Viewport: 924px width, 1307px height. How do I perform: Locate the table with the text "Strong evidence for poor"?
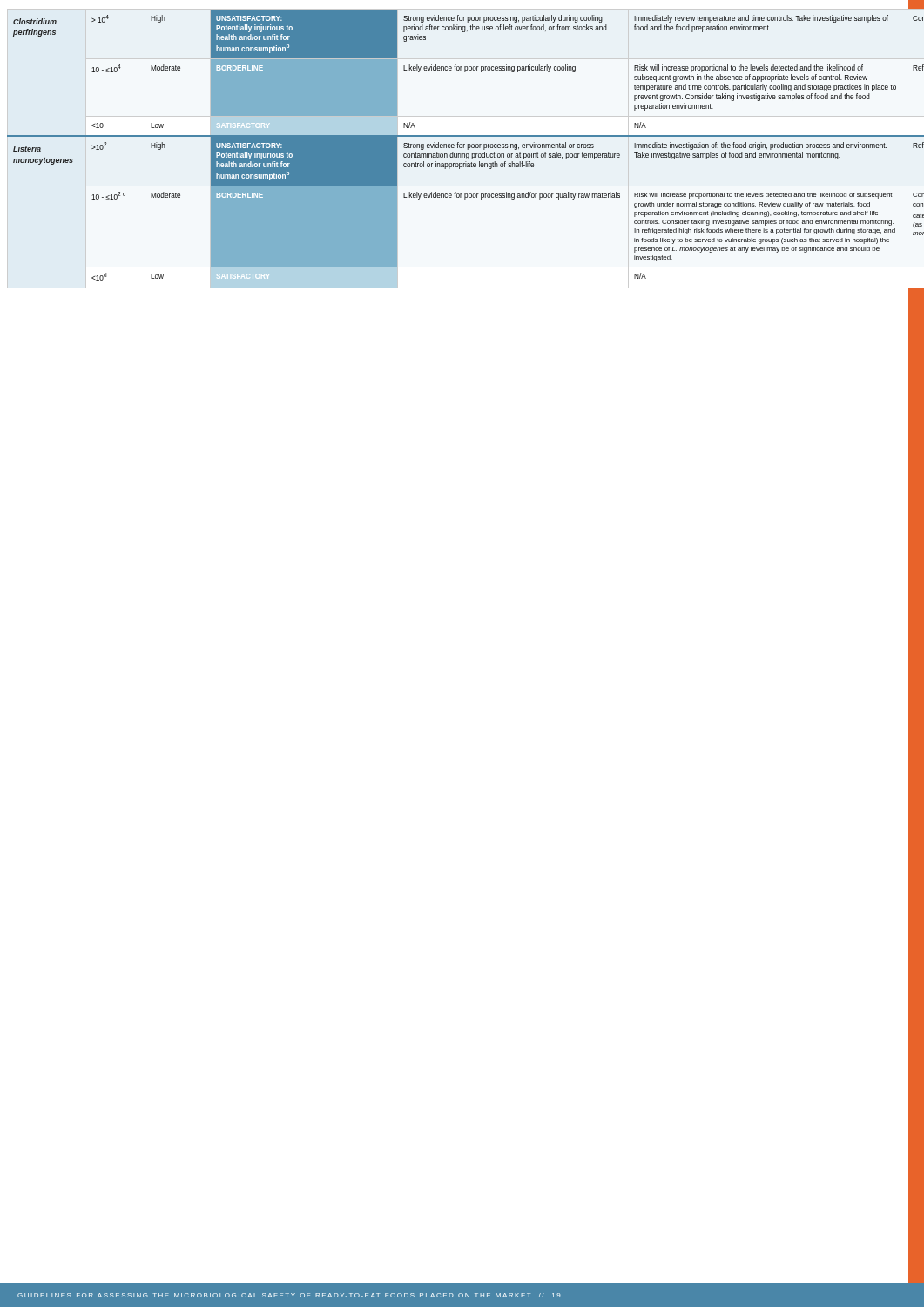point(457,641)
